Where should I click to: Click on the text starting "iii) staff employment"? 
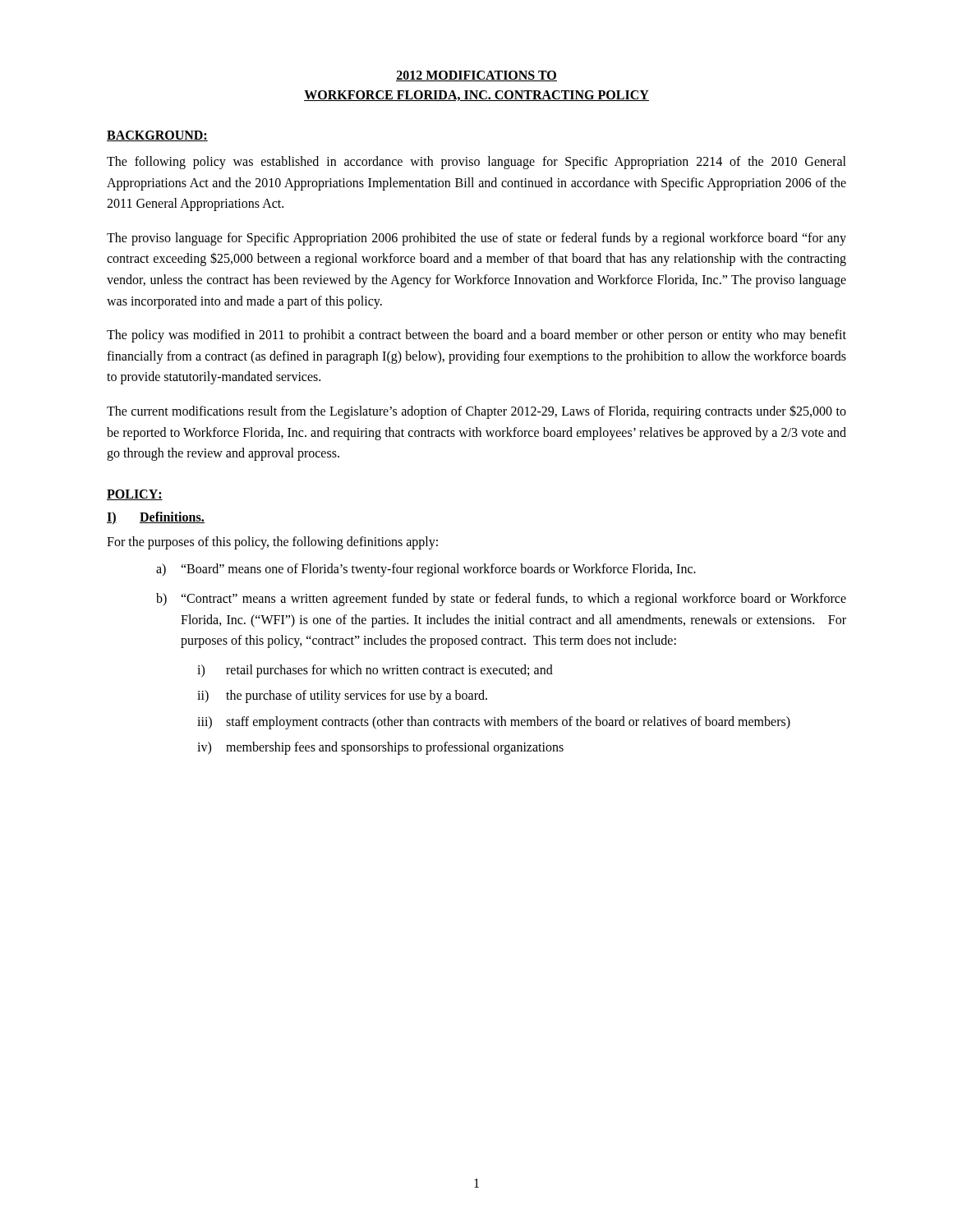[x=522, y=722]
